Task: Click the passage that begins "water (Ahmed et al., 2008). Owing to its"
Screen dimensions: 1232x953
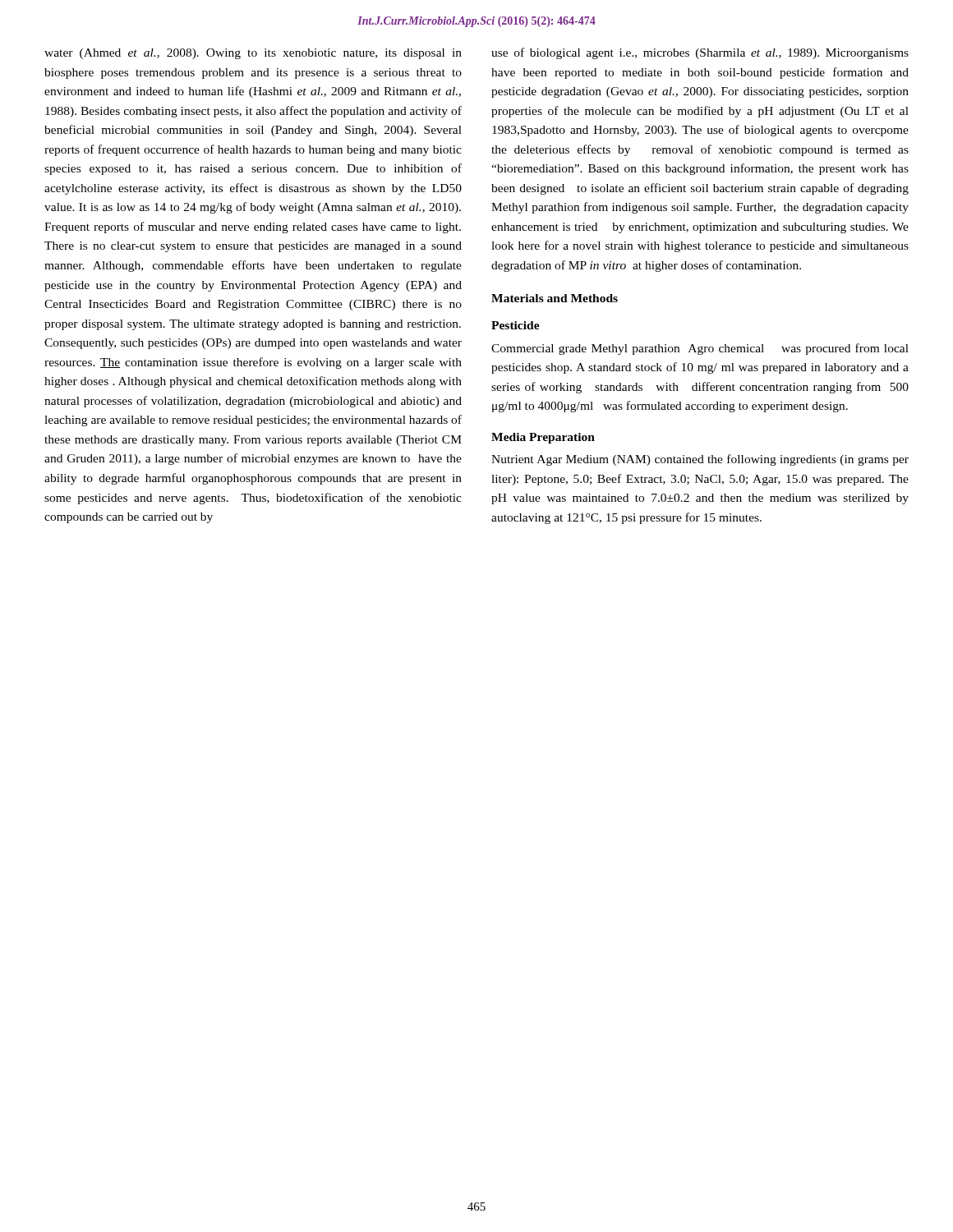Action: coord(253,284)
